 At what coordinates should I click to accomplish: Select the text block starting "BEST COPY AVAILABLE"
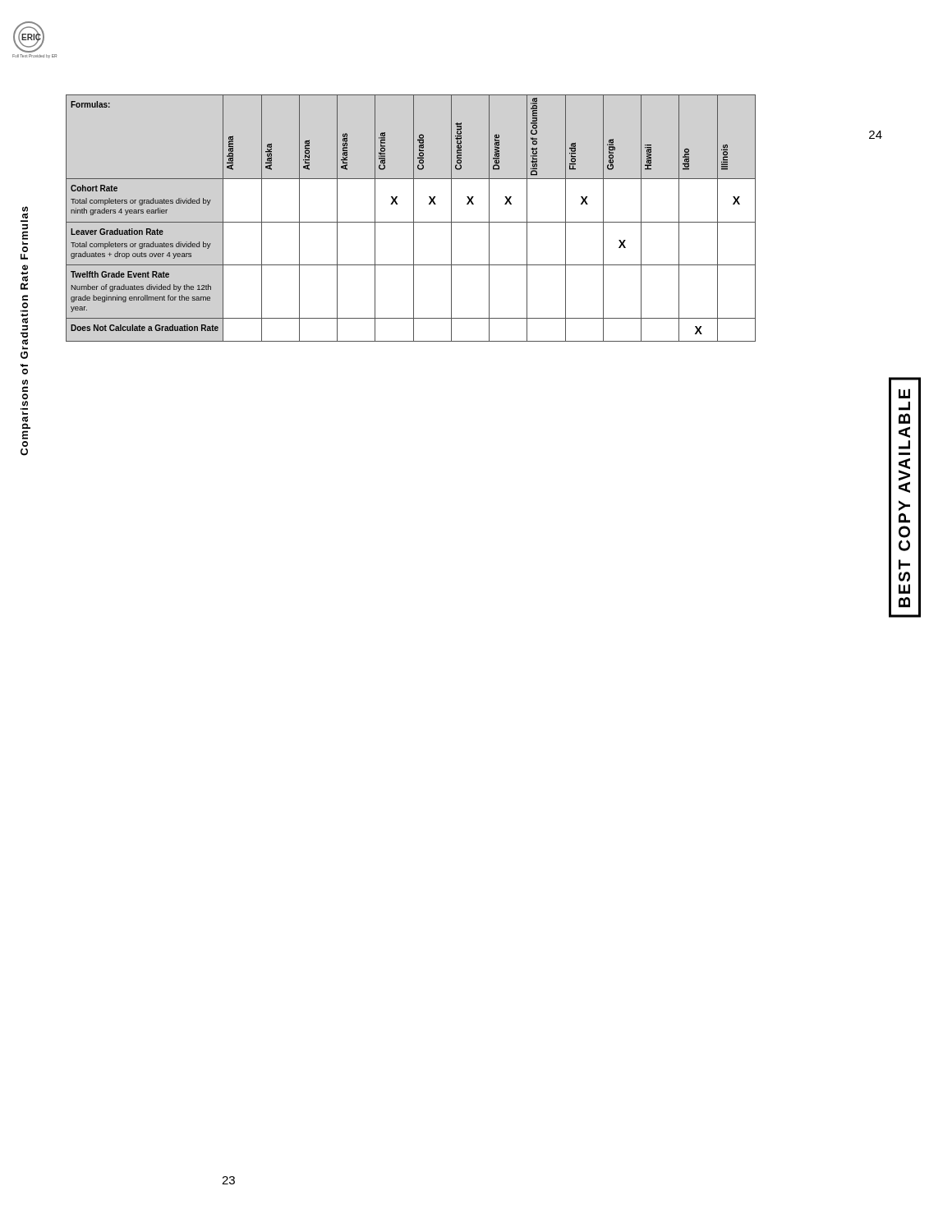point(904,498)
